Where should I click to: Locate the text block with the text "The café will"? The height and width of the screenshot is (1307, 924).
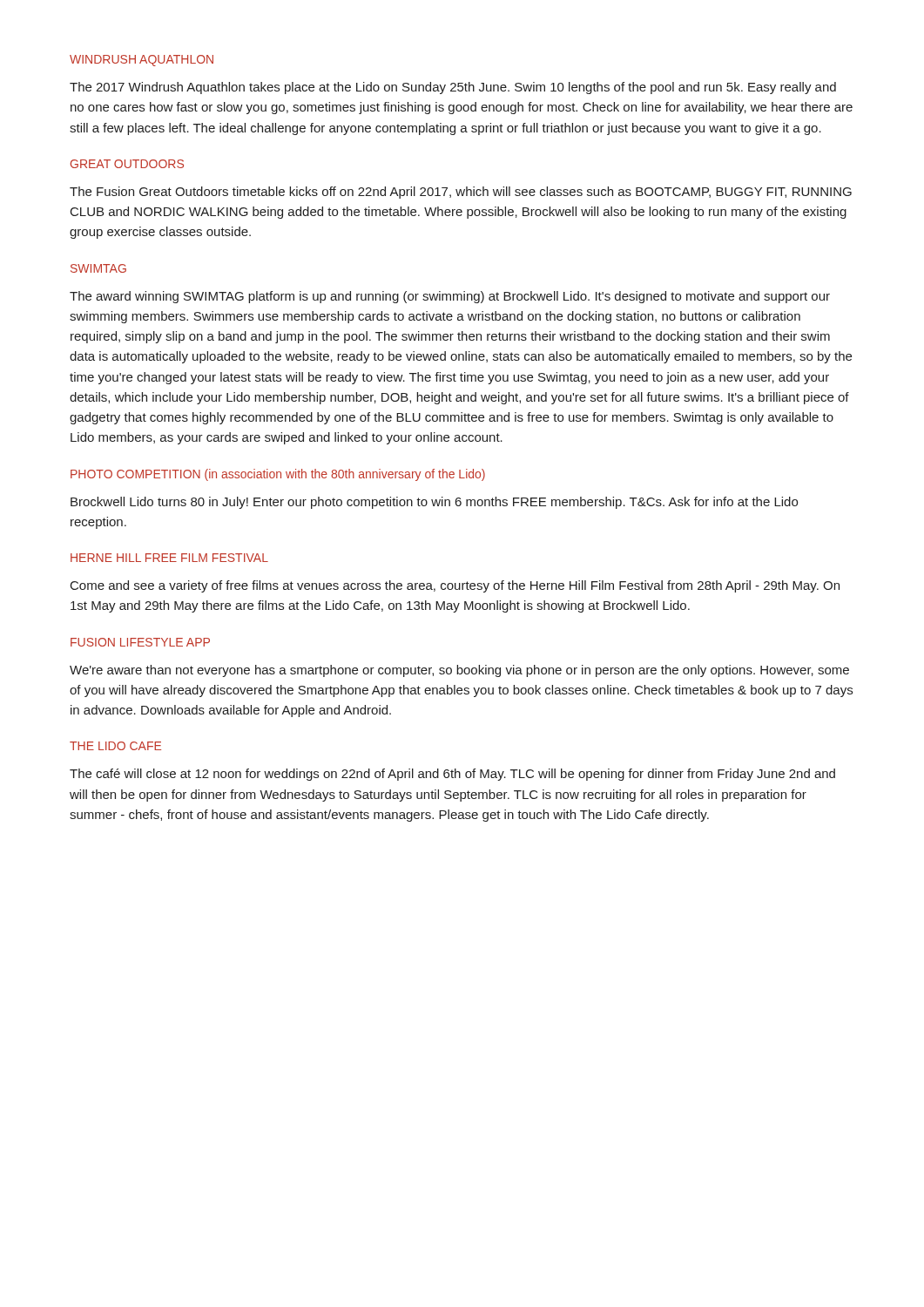pyautogui.click(x=453, y=794)
